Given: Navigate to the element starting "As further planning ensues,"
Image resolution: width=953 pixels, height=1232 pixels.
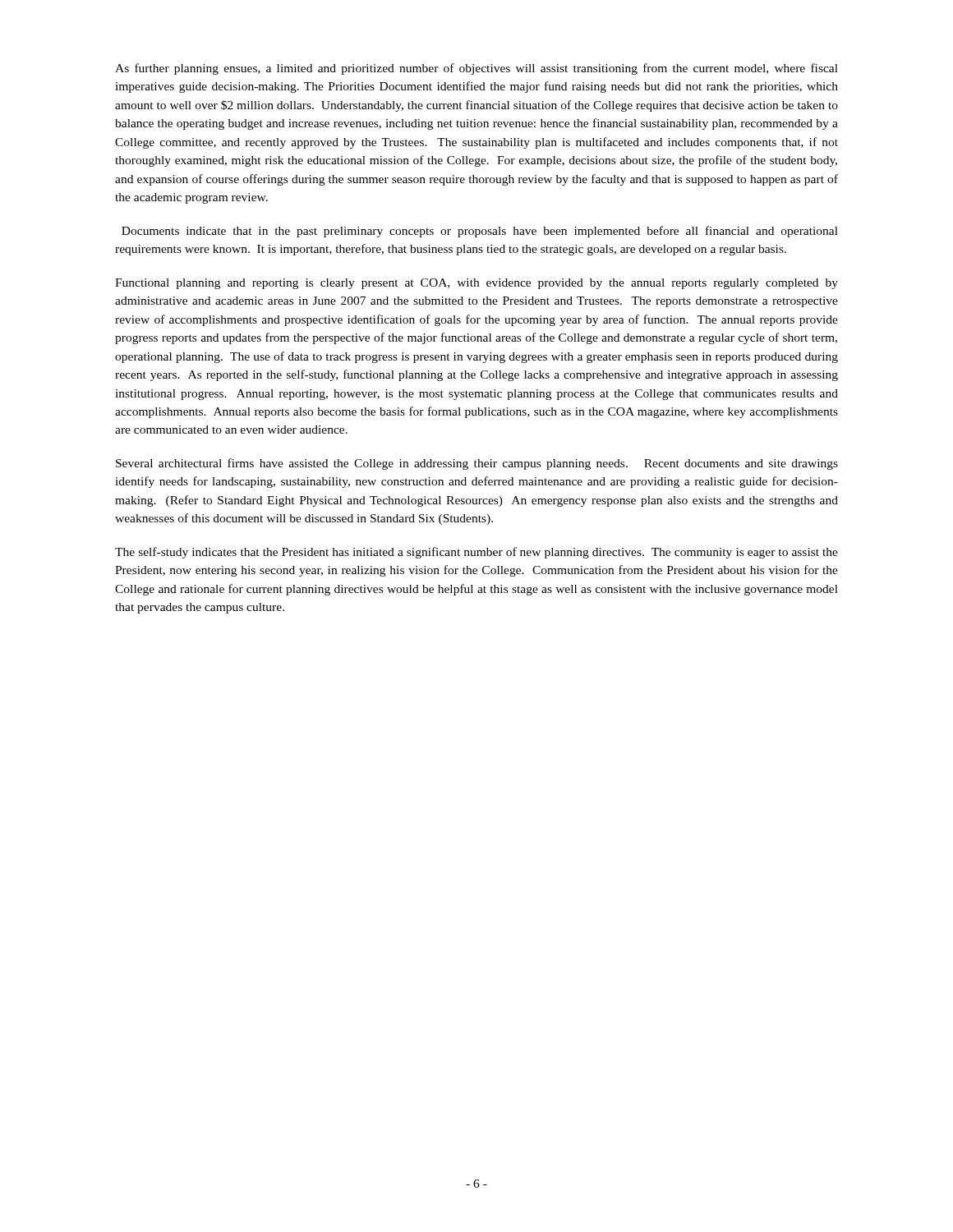Looking at the screenshot, I should (476, 132).
